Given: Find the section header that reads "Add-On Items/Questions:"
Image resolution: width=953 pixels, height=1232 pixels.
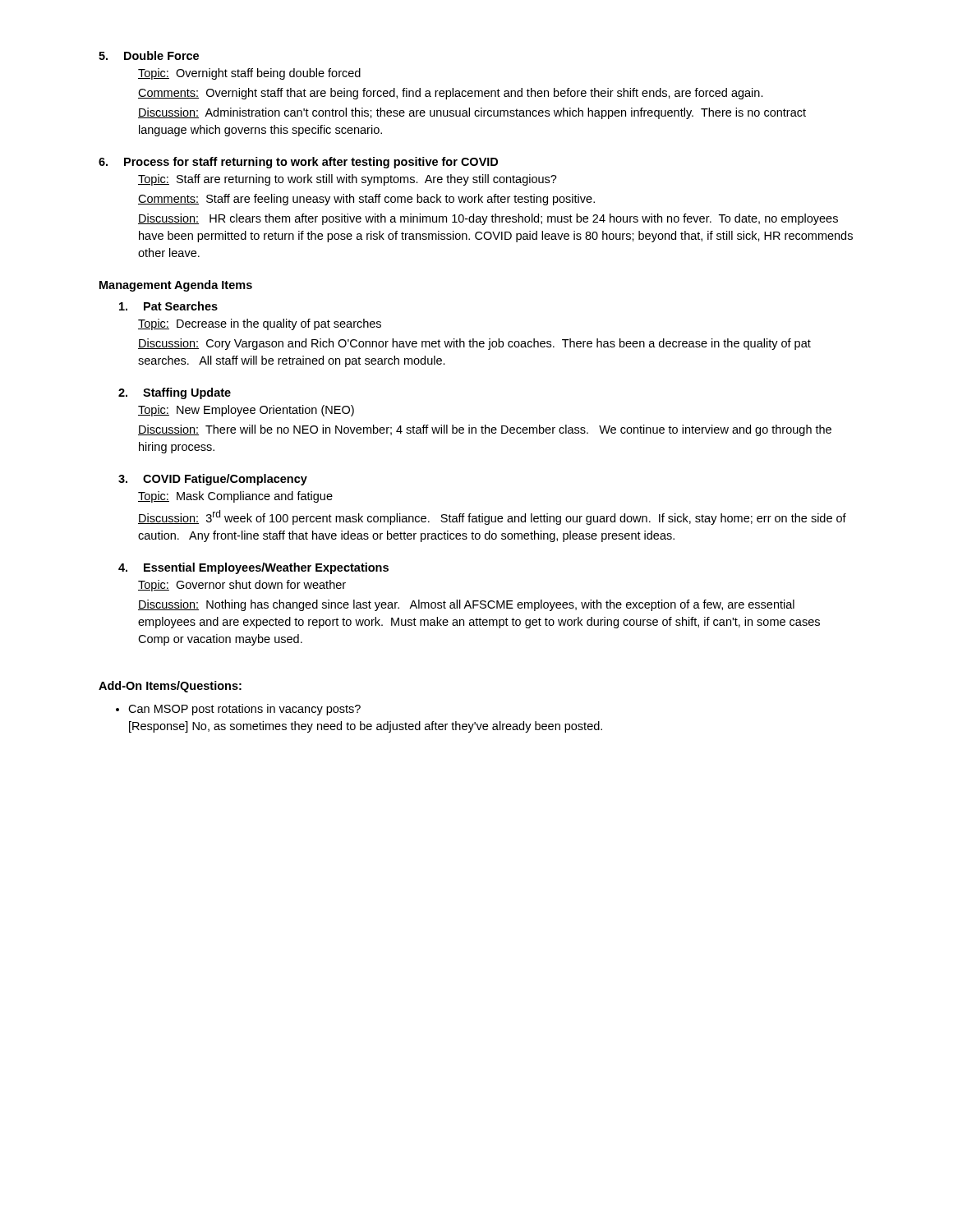Looking at the screenshot, I should pos(170,686).
